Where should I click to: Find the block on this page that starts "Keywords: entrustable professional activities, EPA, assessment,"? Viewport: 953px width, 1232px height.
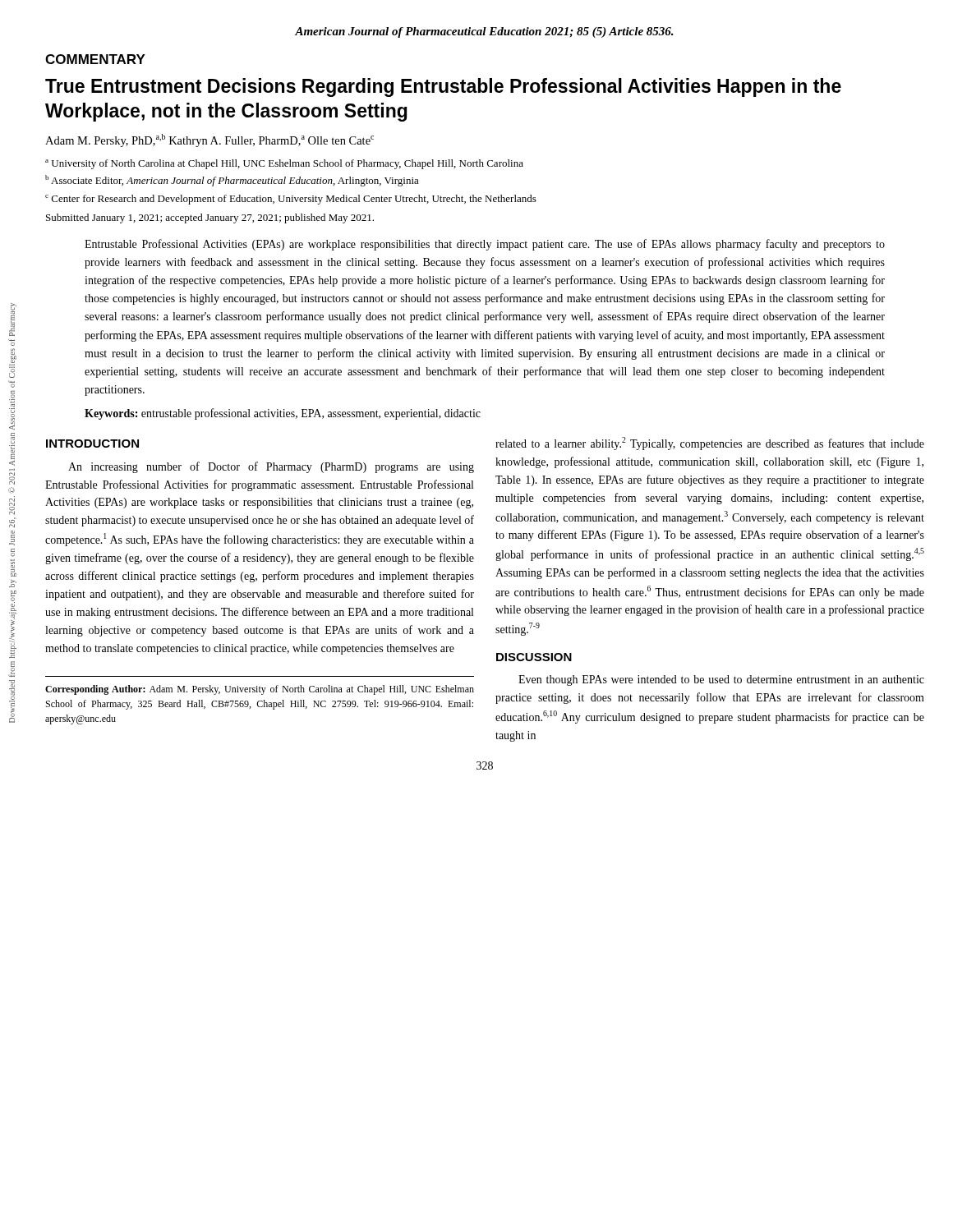coord(283,414)
